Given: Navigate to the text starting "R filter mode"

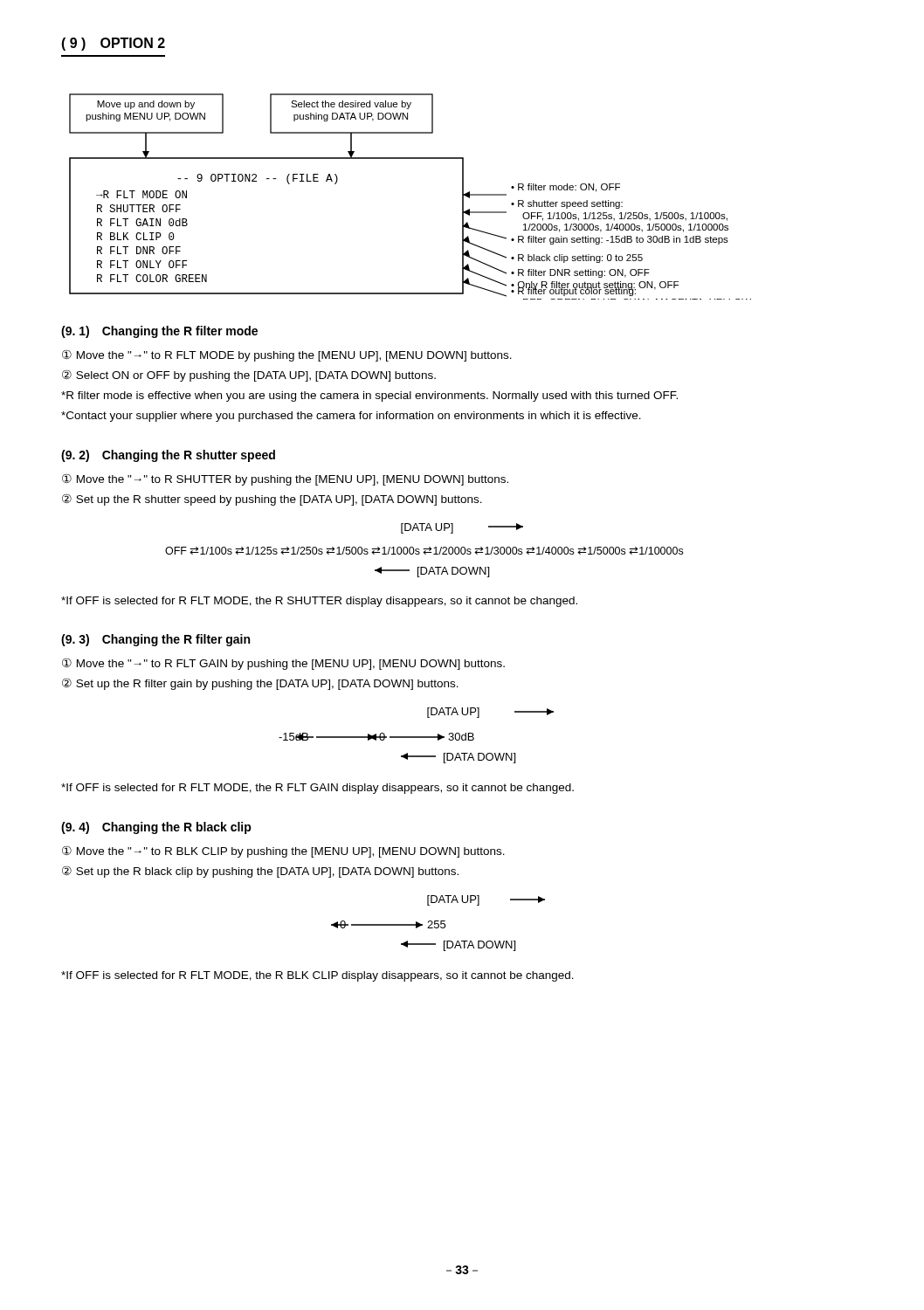Looking at the screenshot, I should [370, 395].
